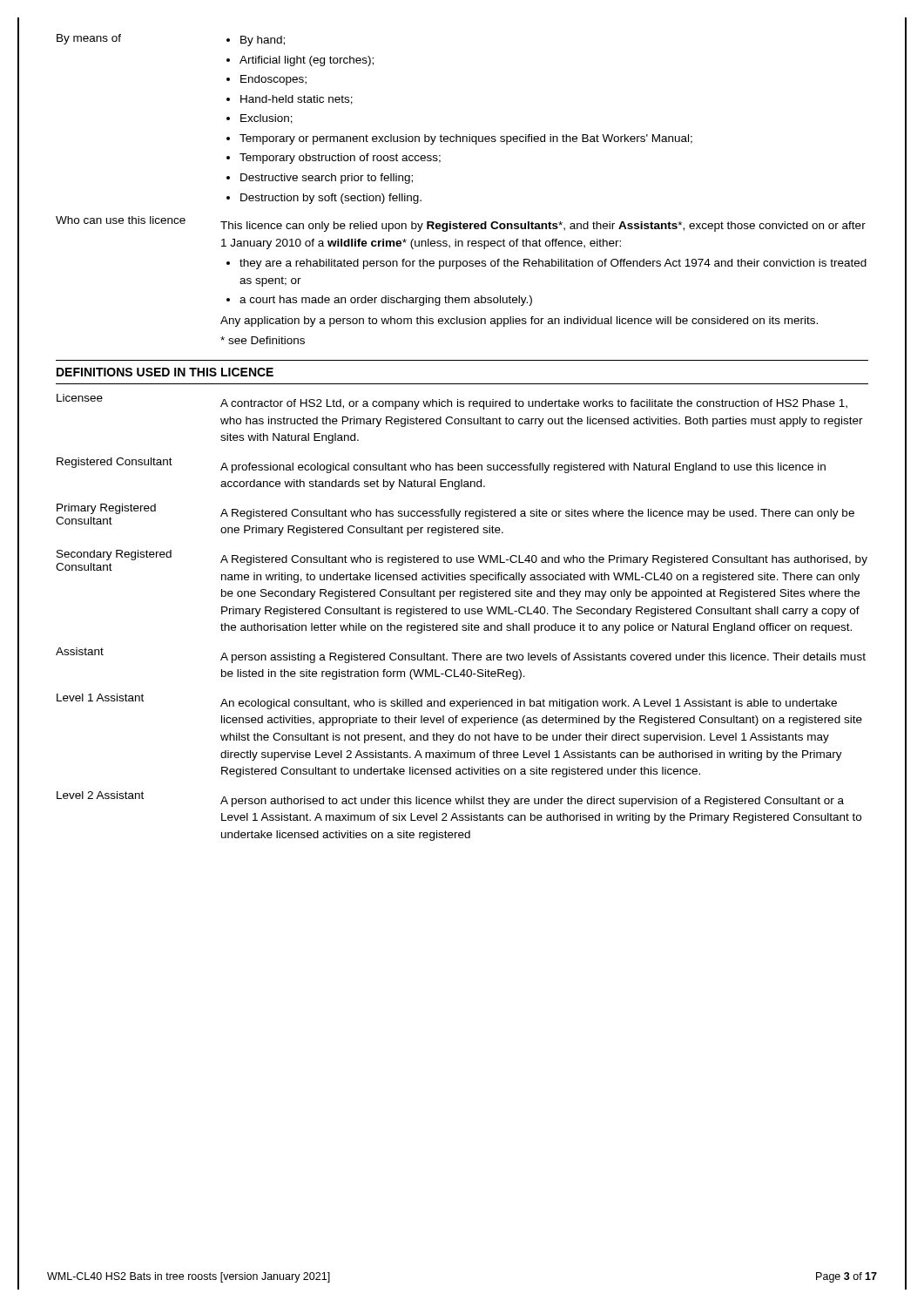Locate the text block with the text "A contractor of HS2 Ltd, or a company"
Image resolution: width=924 pixels, height=1307 pixels.
[544, 420]
